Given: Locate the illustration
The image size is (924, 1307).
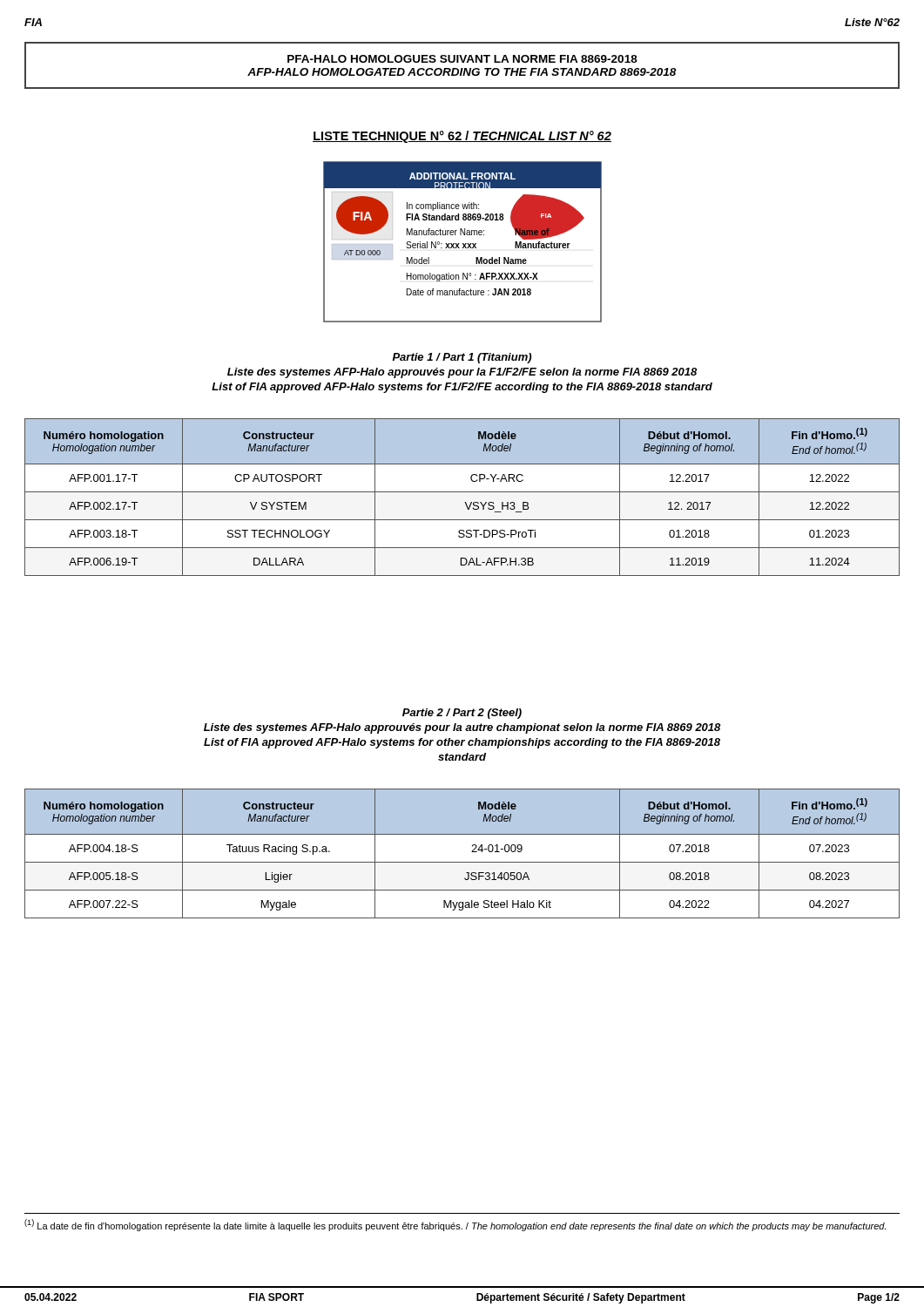Looking at the screenshot, I should [x=462, y=242].
